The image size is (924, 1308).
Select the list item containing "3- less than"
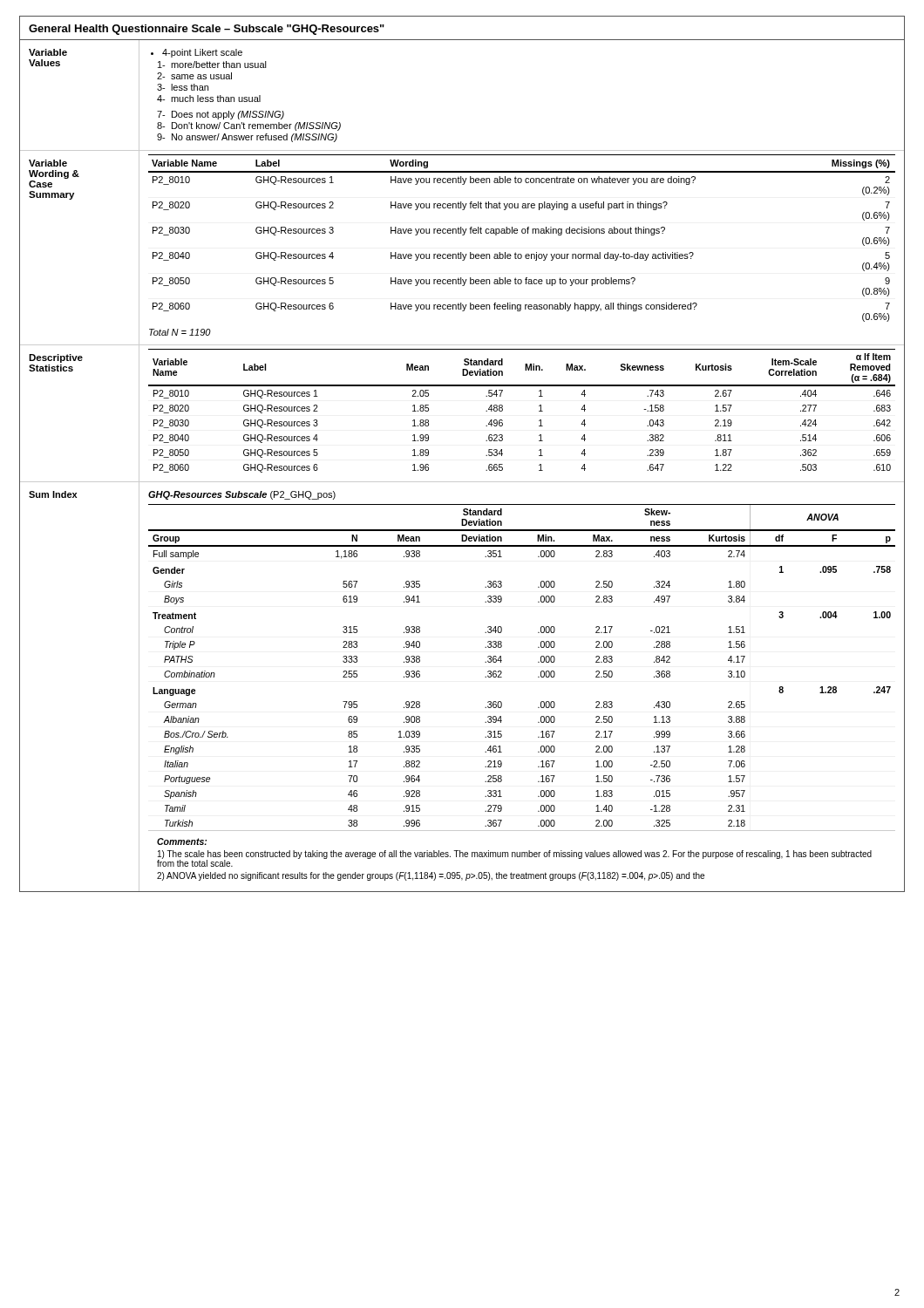[x=183, y=87]
